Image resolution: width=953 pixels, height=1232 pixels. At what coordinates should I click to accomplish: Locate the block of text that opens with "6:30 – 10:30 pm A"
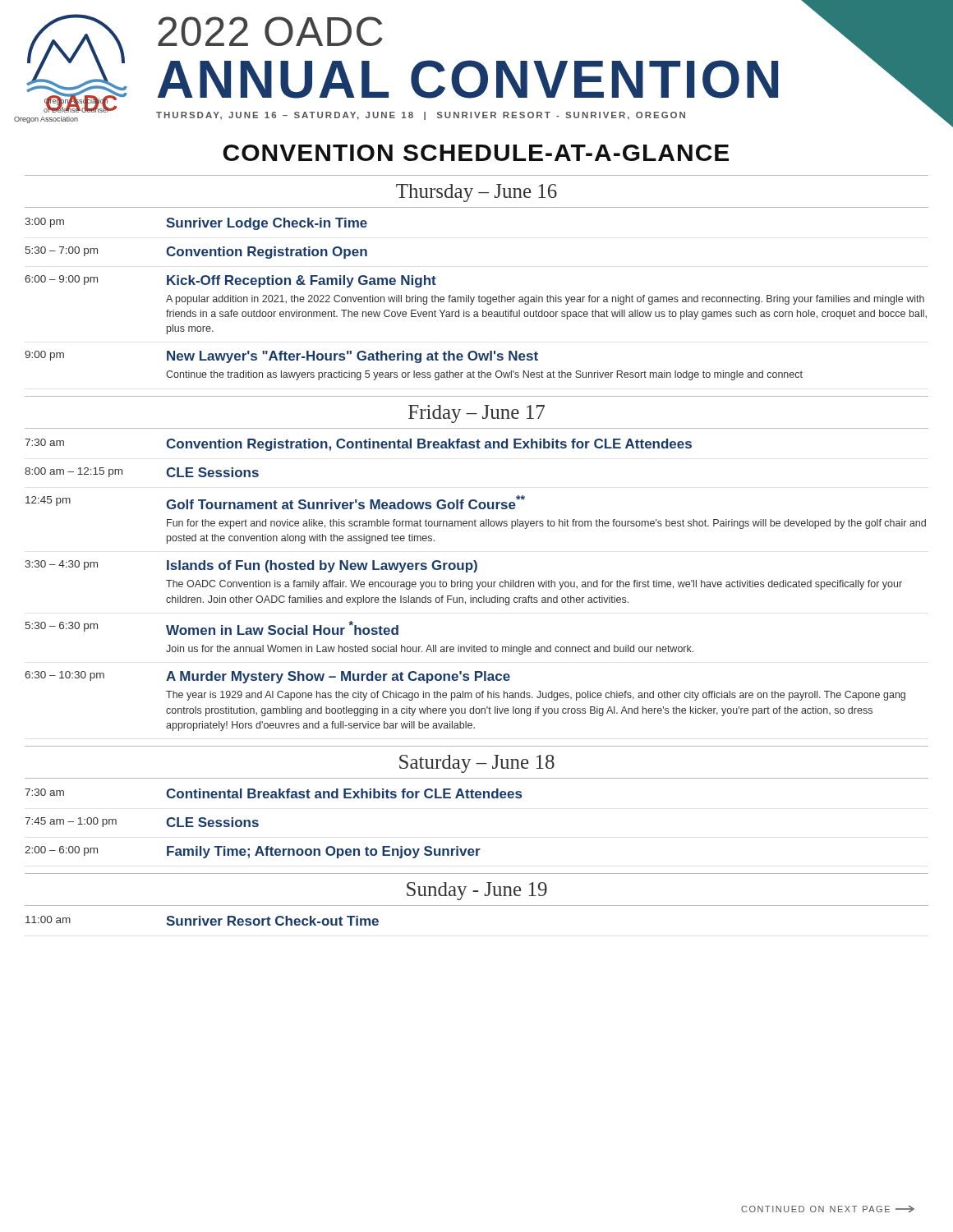476,701
